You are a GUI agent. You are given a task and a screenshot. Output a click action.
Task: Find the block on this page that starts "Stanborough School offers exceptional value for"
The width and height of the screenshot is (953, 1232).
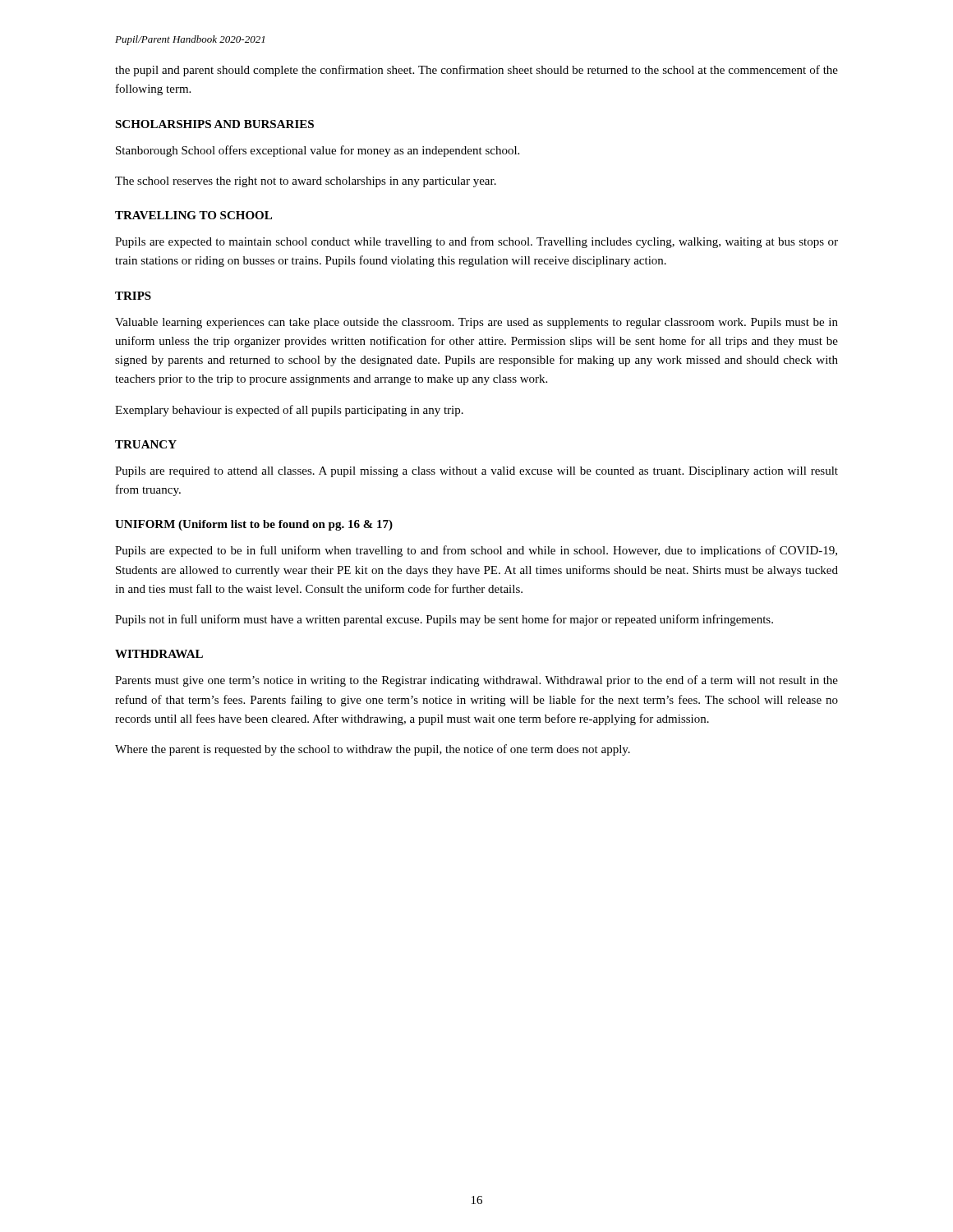[318, 150]
